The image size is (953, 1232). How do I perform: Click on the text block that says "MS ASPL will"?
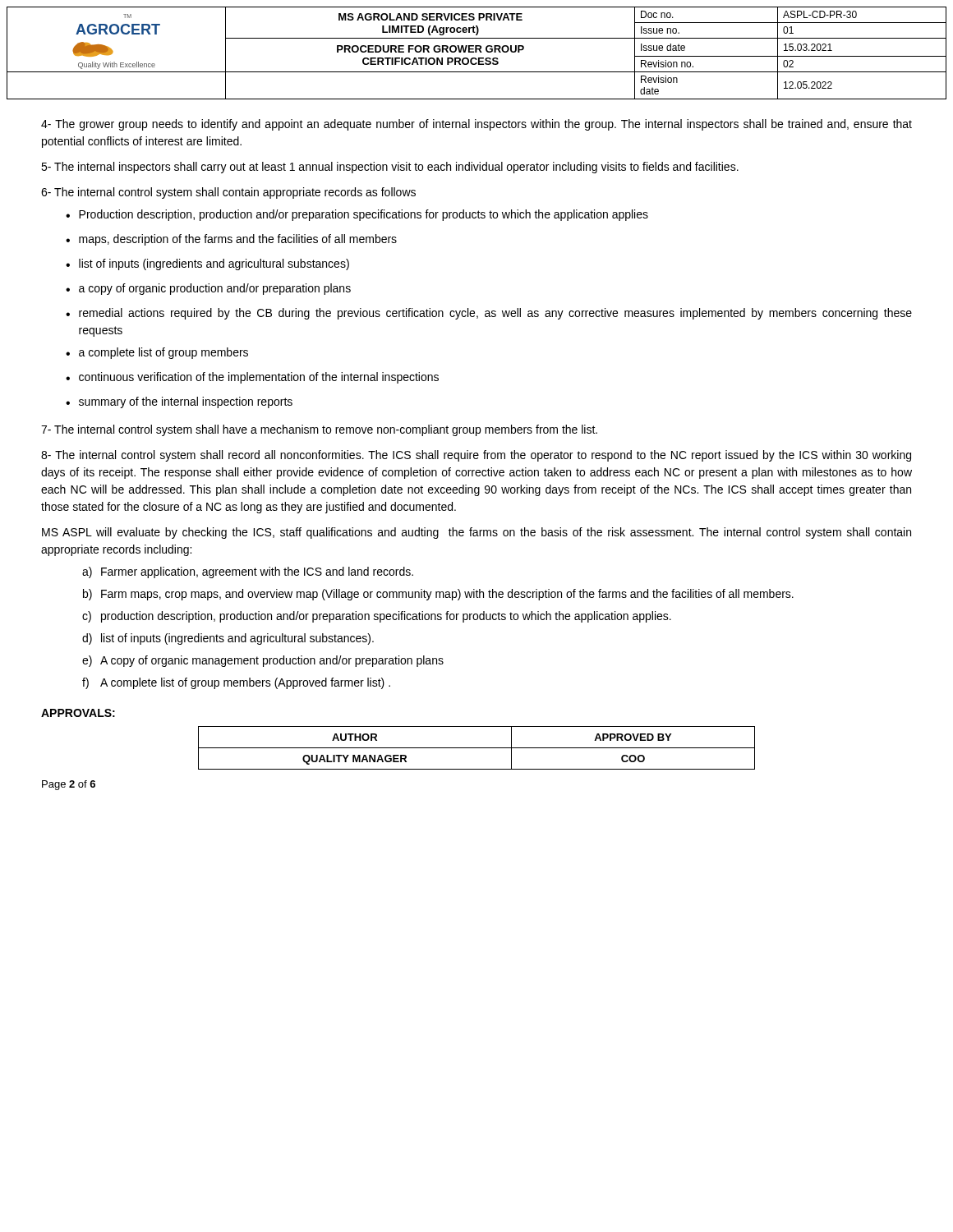pos(476,541)
